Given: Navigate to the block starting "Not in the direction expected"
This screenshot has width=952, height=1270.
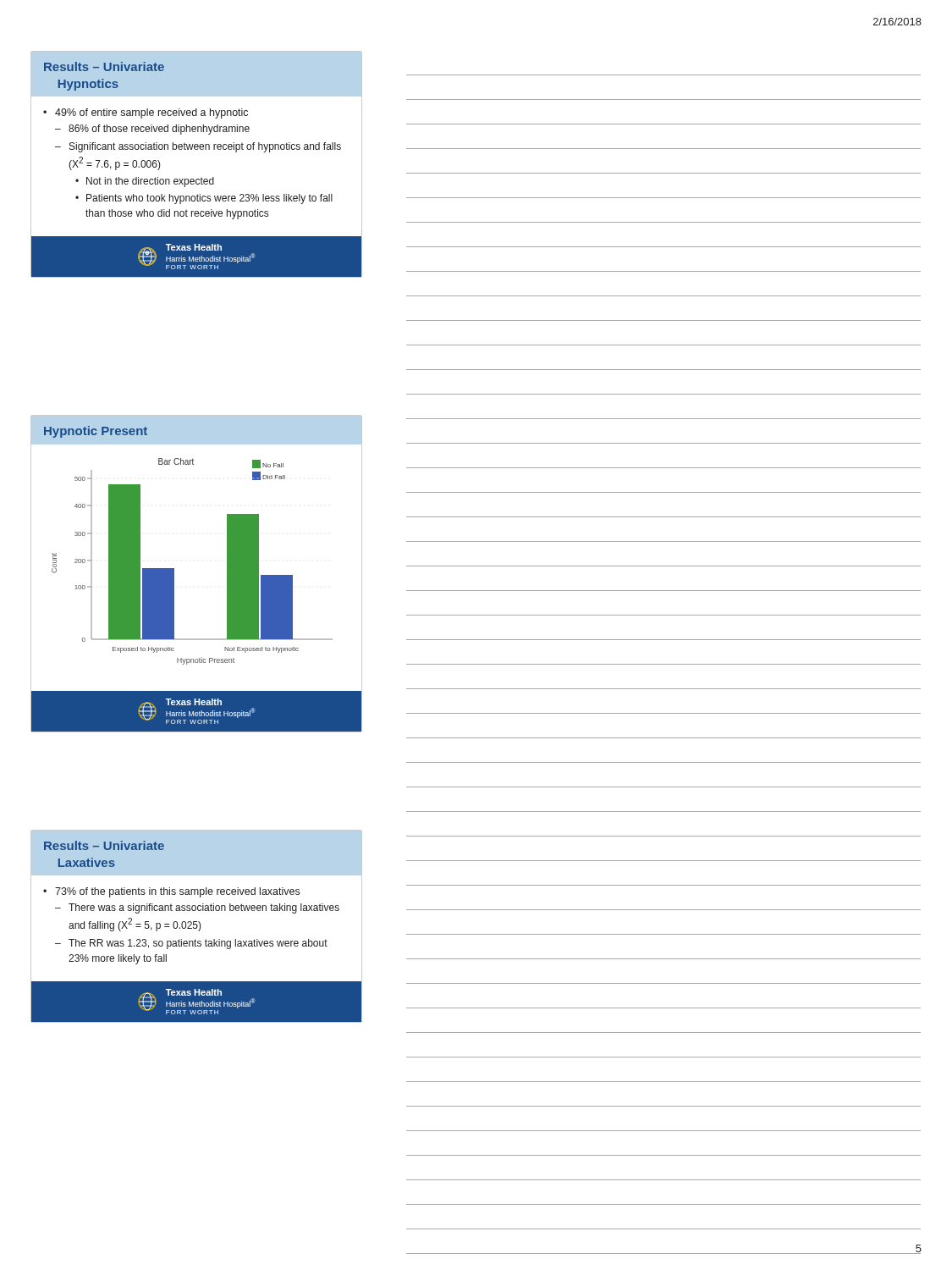Looking at the screenshot, I should pyautogui.click(x=150, y=181).
